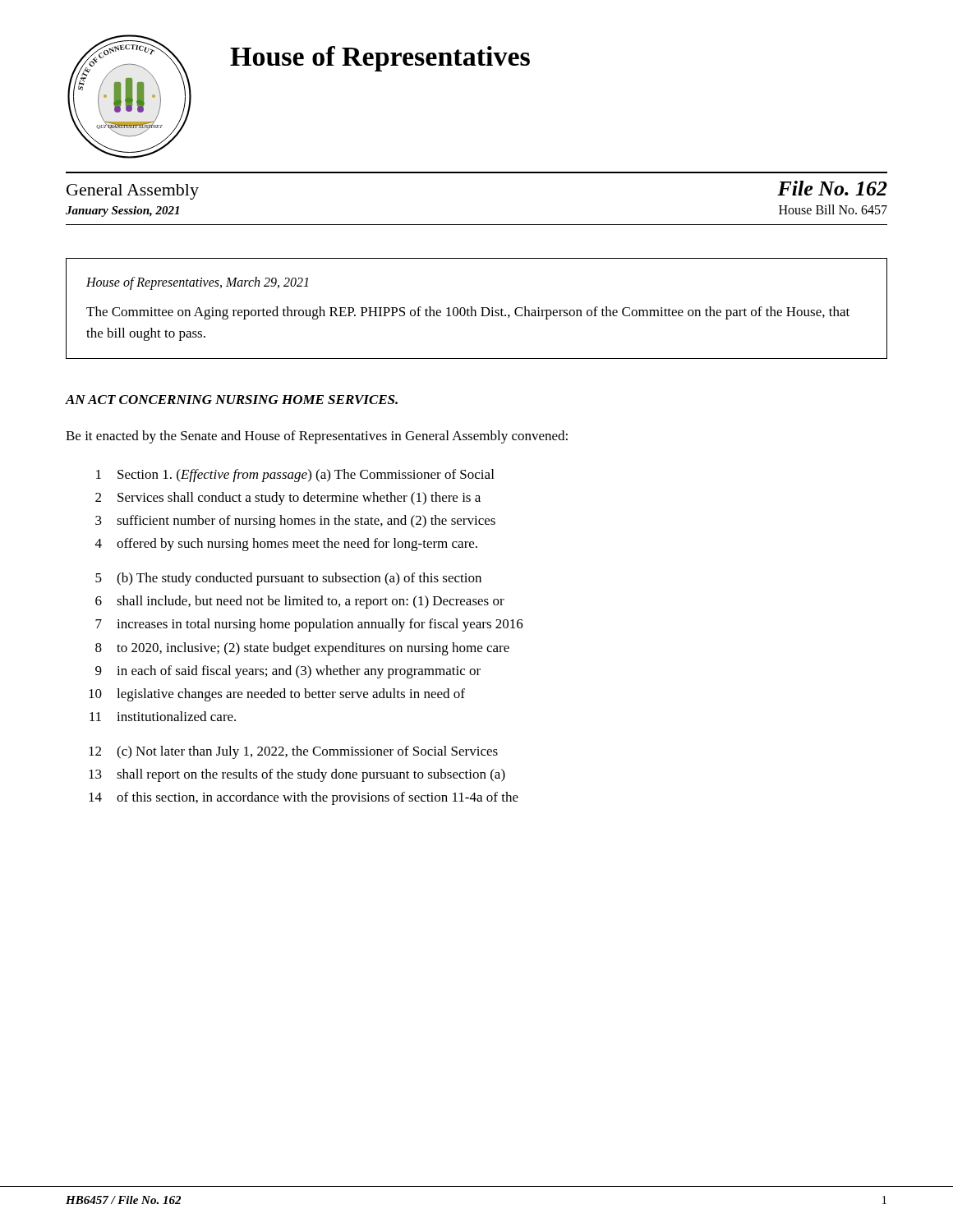Point to the block beginning "14 of this section,"

[x=476, y=797]
